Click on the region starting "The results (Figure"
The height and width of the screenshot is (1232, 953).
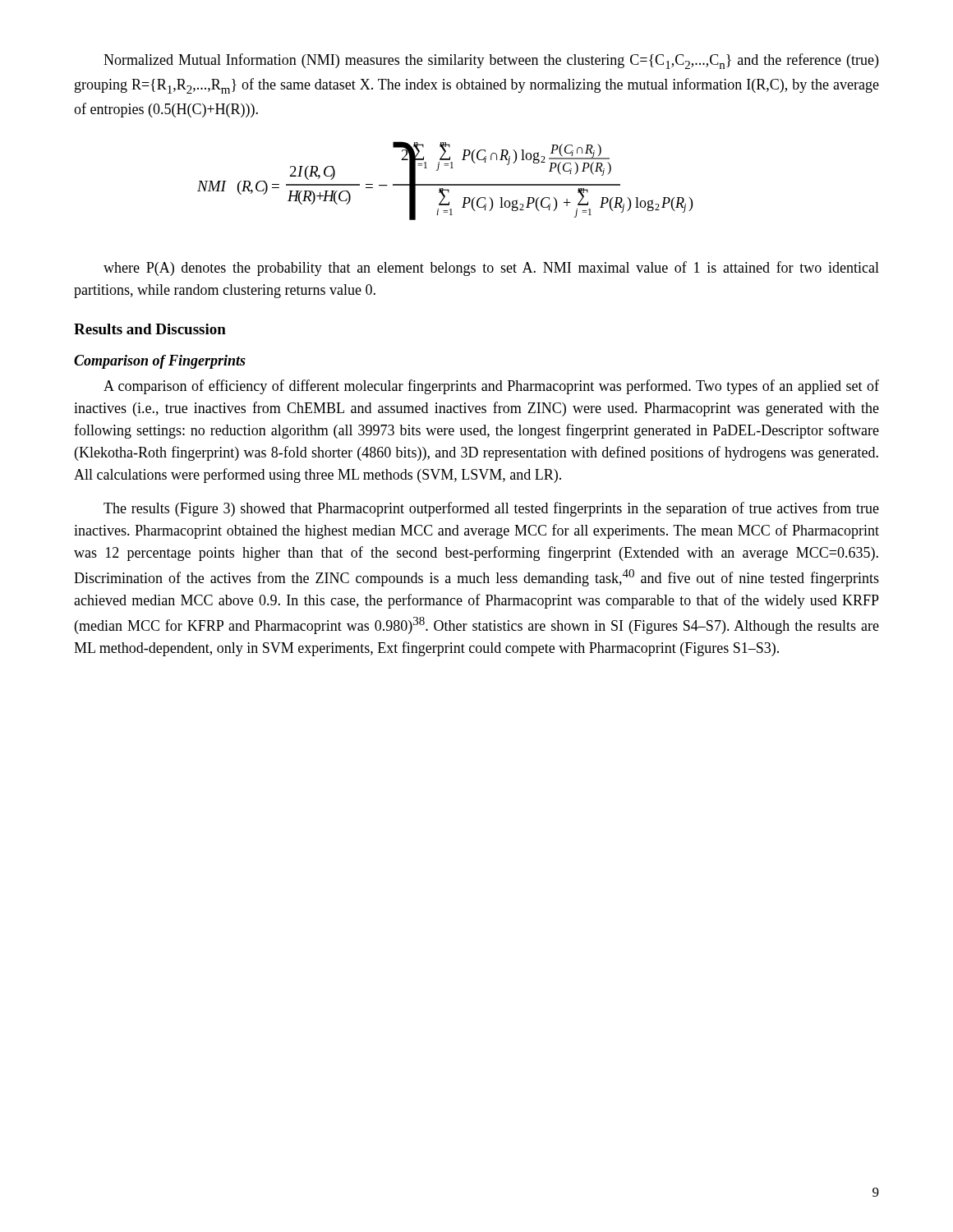[476, 578]
